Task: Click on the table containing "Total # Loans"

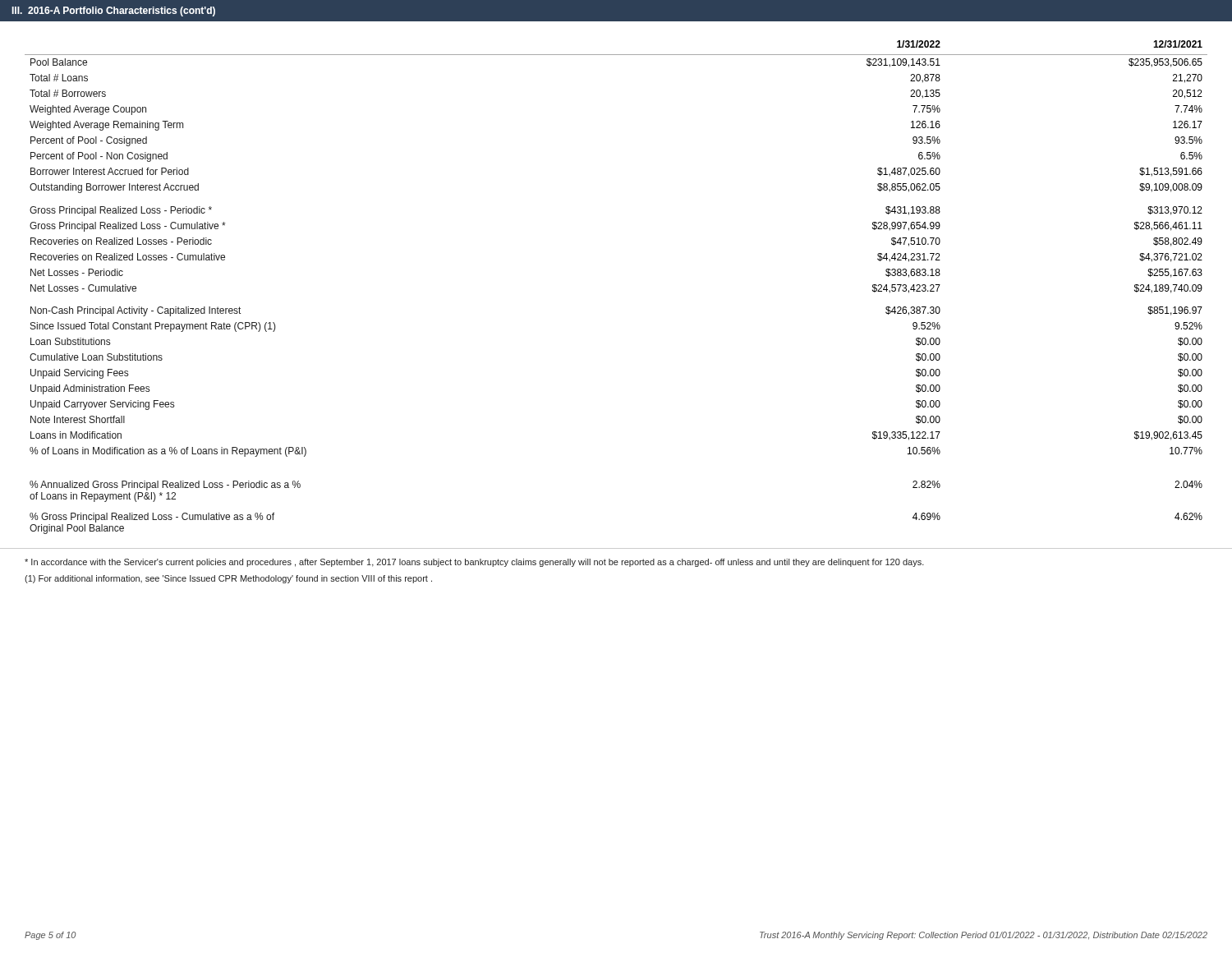Action: [x=616, y=283]
